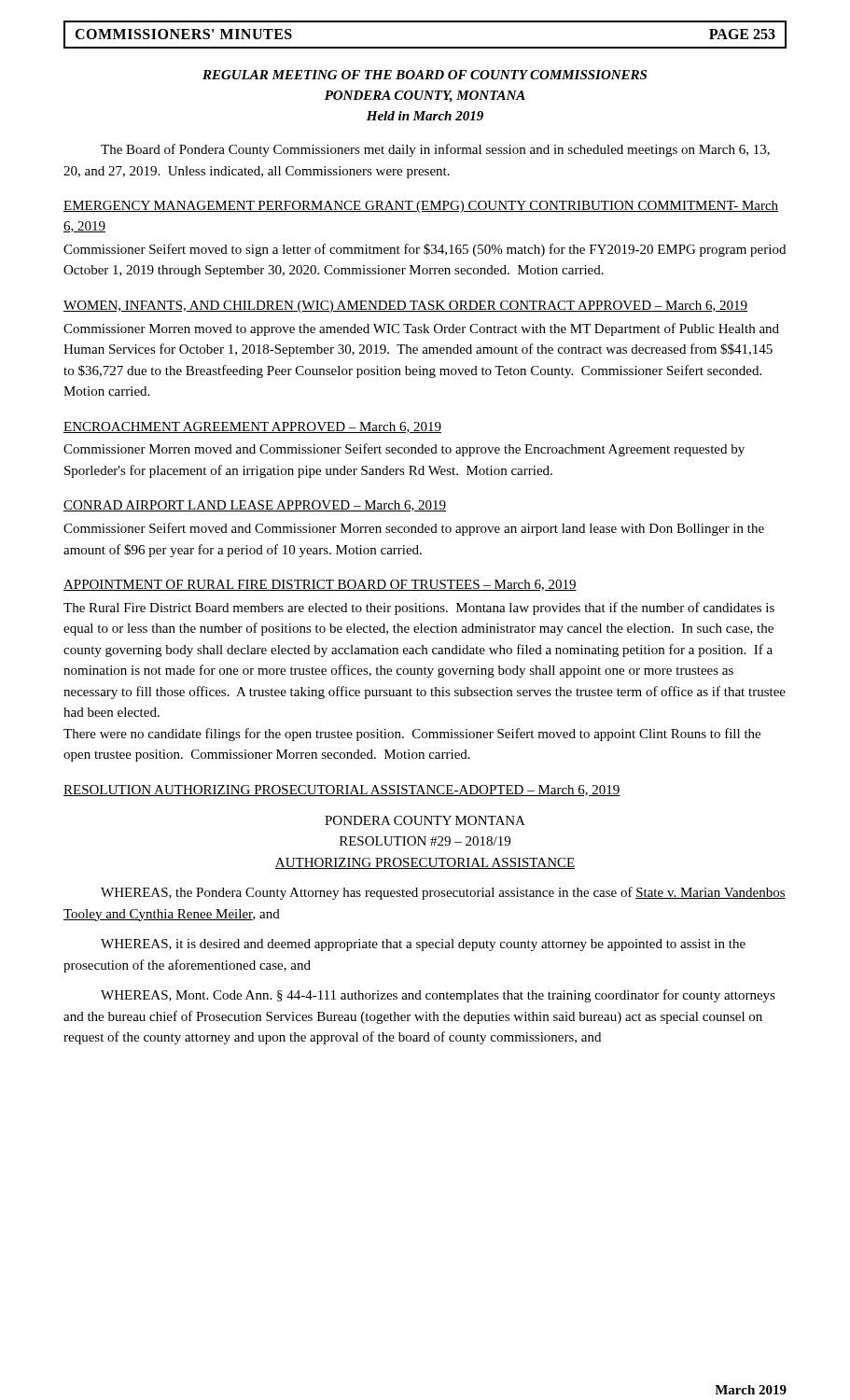Screen dimensions: 1400x850
Task: Locate the region starting "ENCROACHMENT AGREEMENT APPROVED – March 6,"
Action: (252, 426)
